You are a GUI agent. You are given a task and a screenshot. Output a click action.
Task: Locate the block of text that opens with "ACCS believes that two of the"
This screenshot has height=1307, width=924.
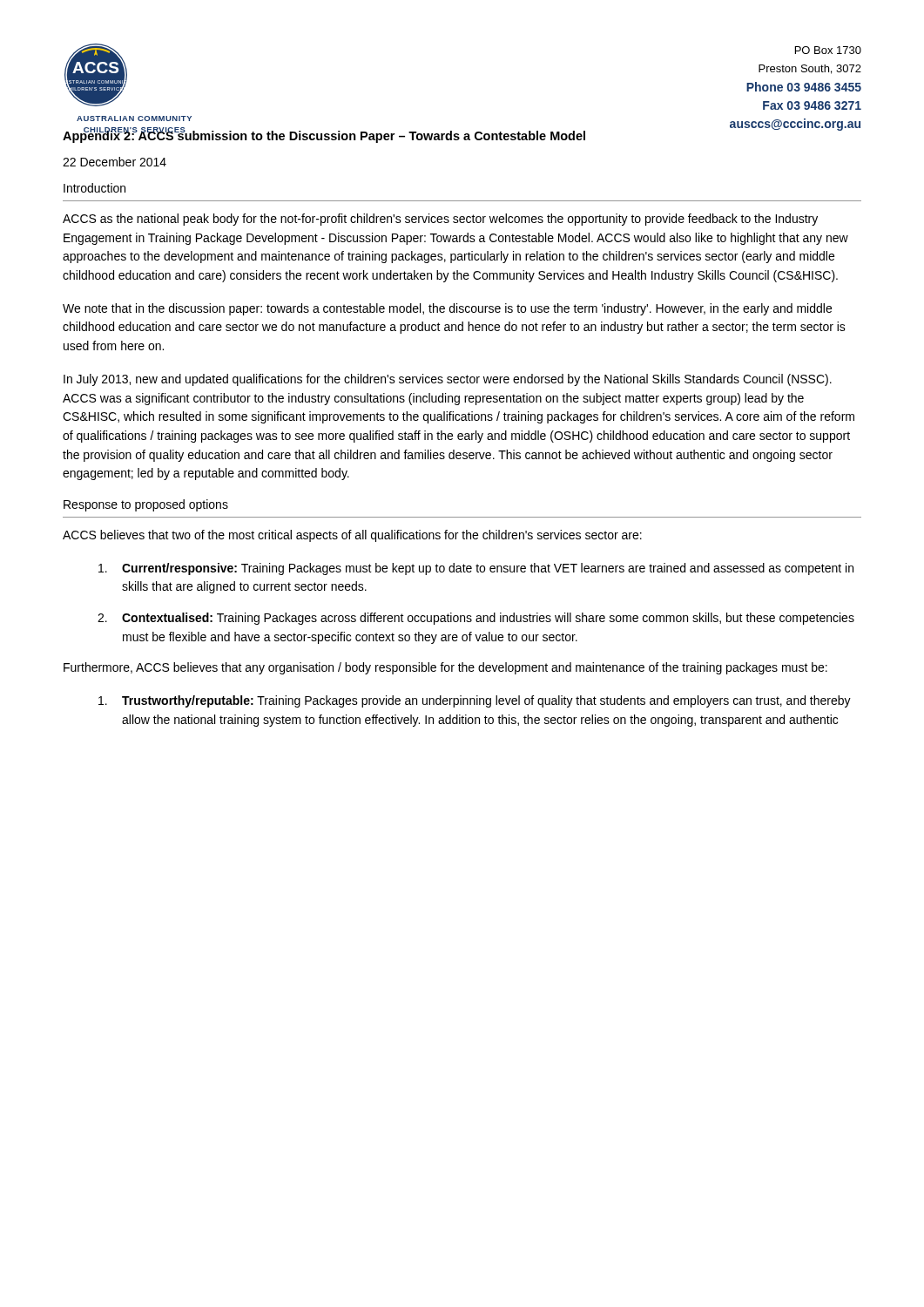pyautogui.click(x=353, y=535)
